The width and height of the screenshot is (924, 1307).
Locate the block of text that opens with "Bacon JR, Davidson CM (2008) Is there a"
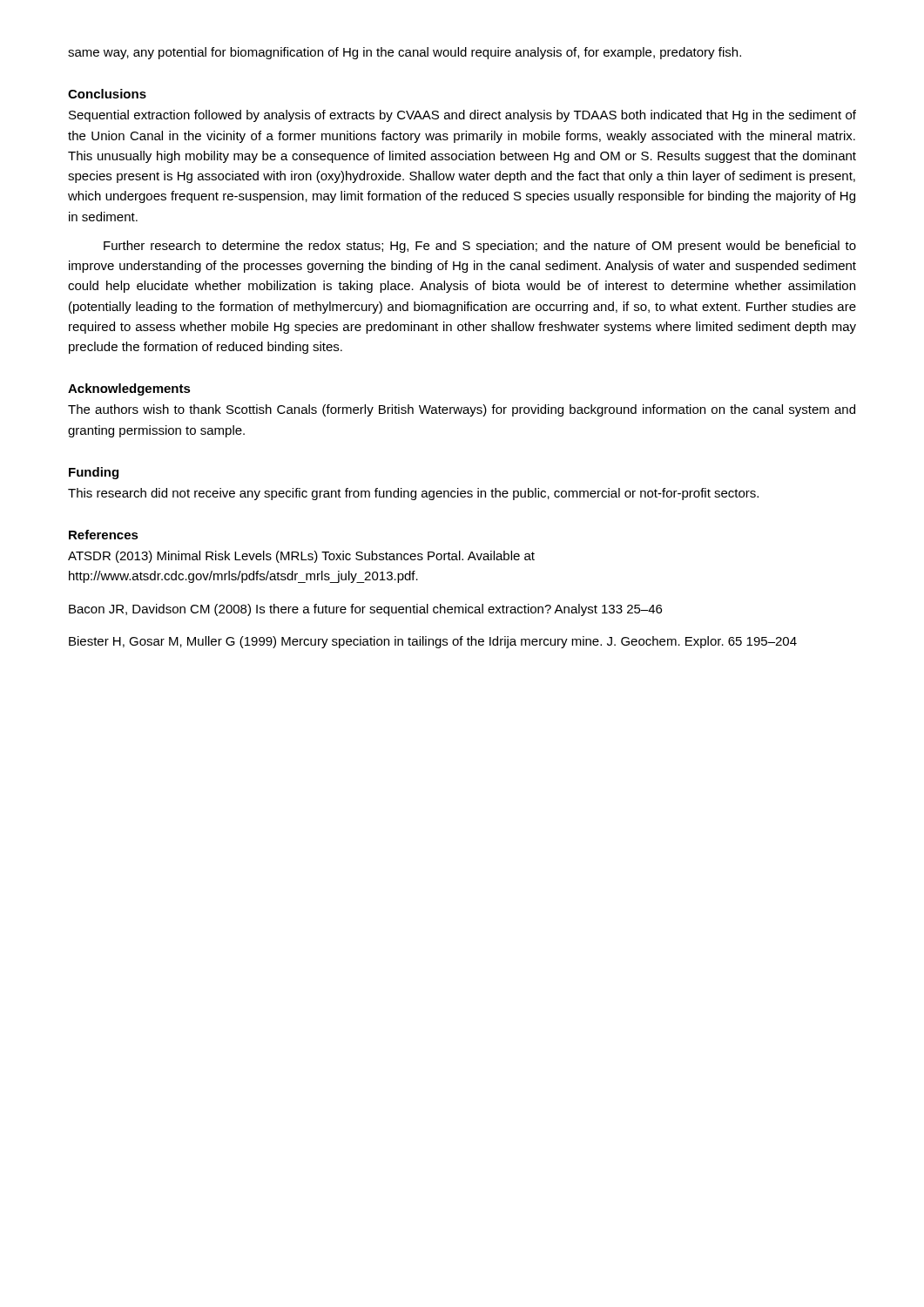click(365, 608)
